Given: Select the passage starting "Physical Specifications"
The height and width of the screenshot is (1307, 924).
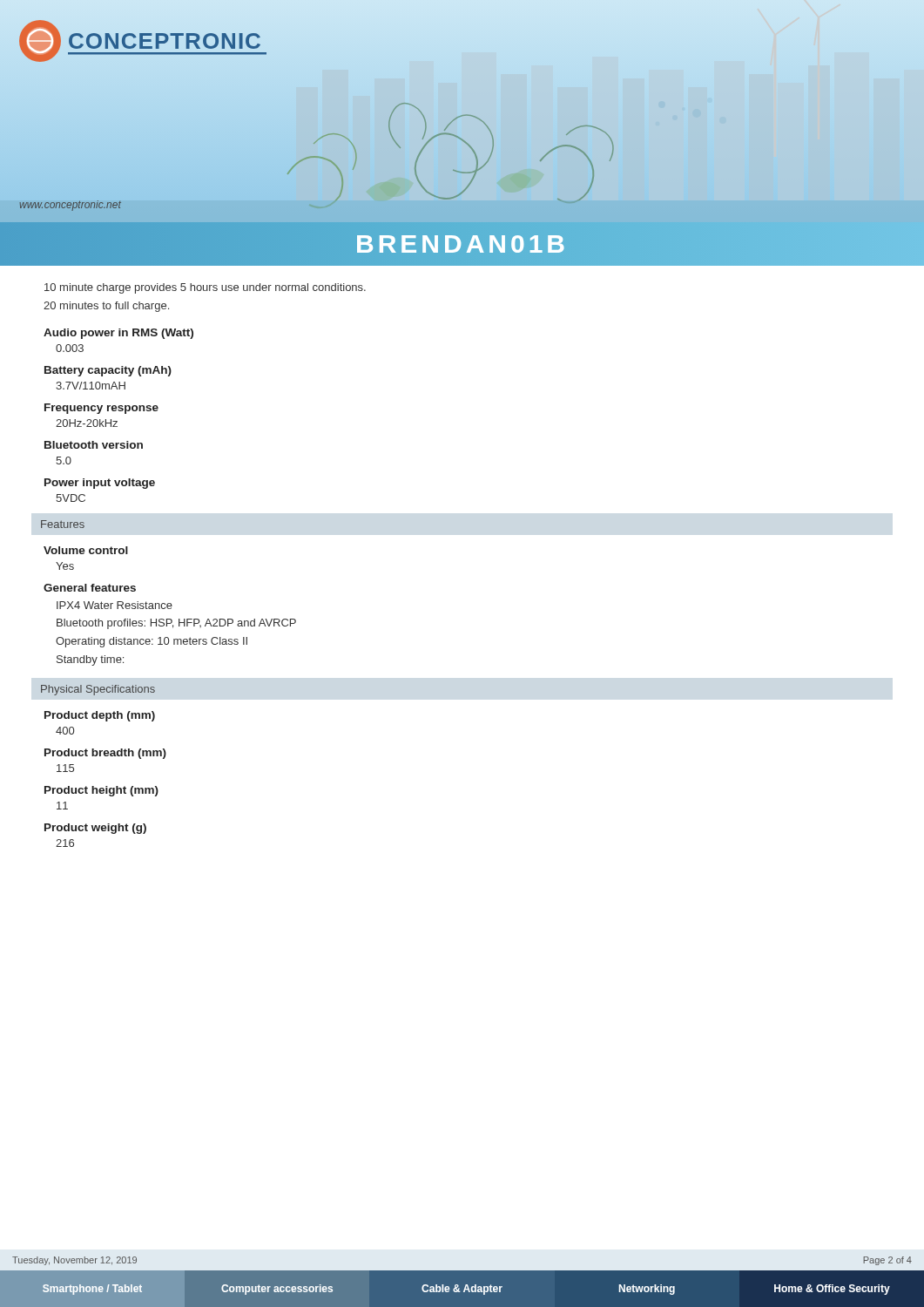Looking at the screenshot, I should tap(98, 689).
